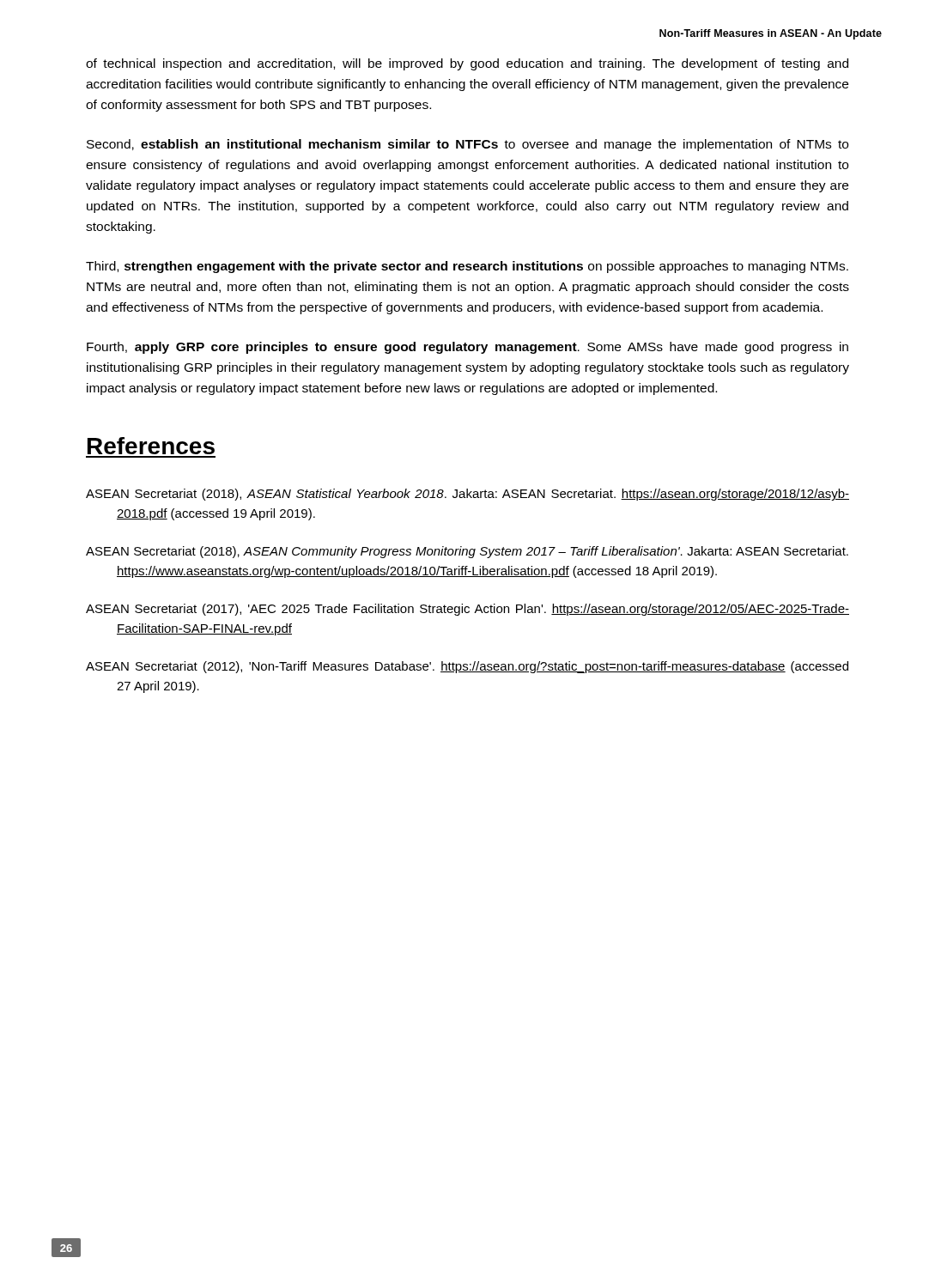Find the element starting "ASEAN Secretariat (2012), 'Non-Tariff Measures Database'. https://asean.org/?static_post=non-tariff-measures-database (accessed"
Viewport: 935px width, 1288px height.
coord(468,676)
